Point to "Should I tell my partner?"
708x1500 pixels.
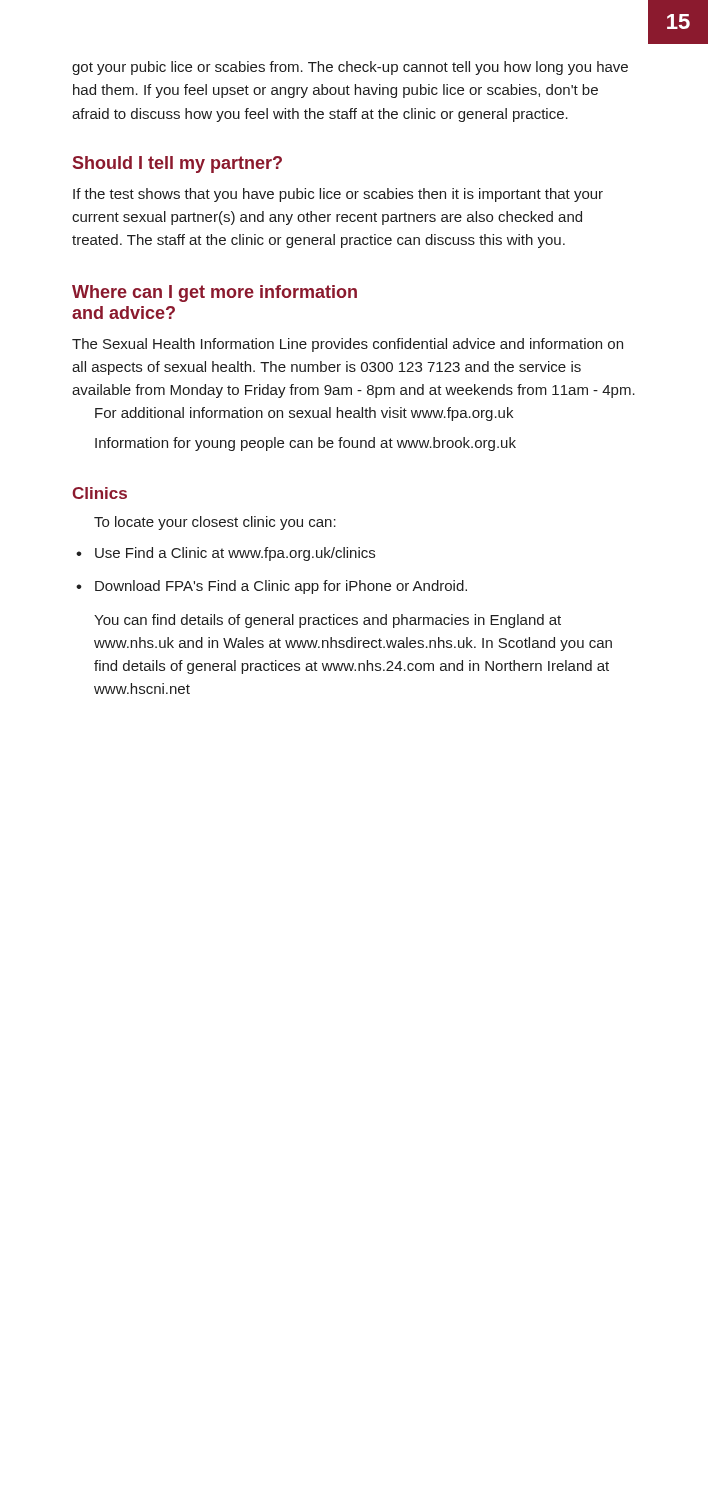click(178, 163)
